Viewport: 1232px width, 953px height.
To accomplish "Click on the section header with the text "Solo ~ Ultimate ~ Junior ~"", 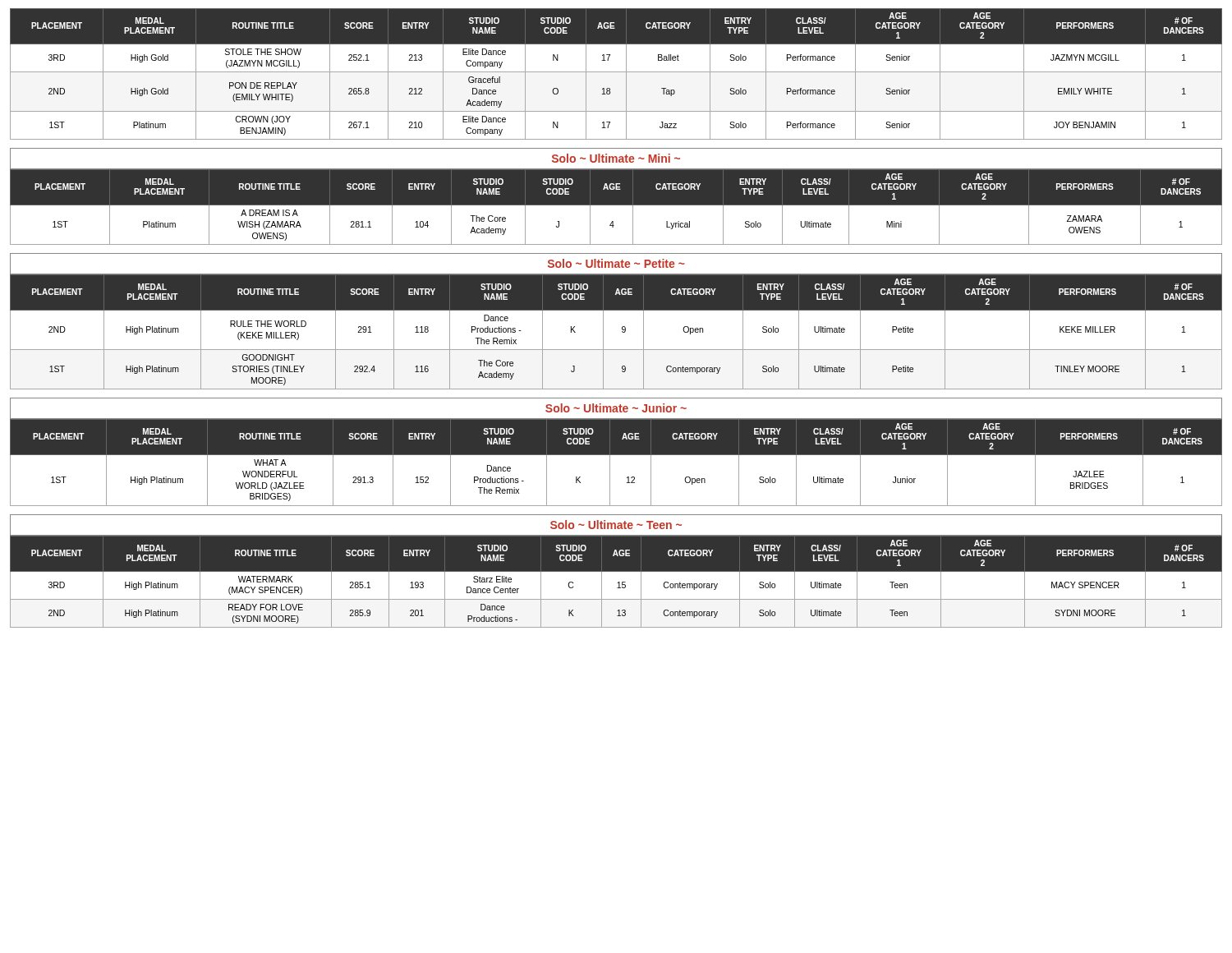I will point(616,409).
